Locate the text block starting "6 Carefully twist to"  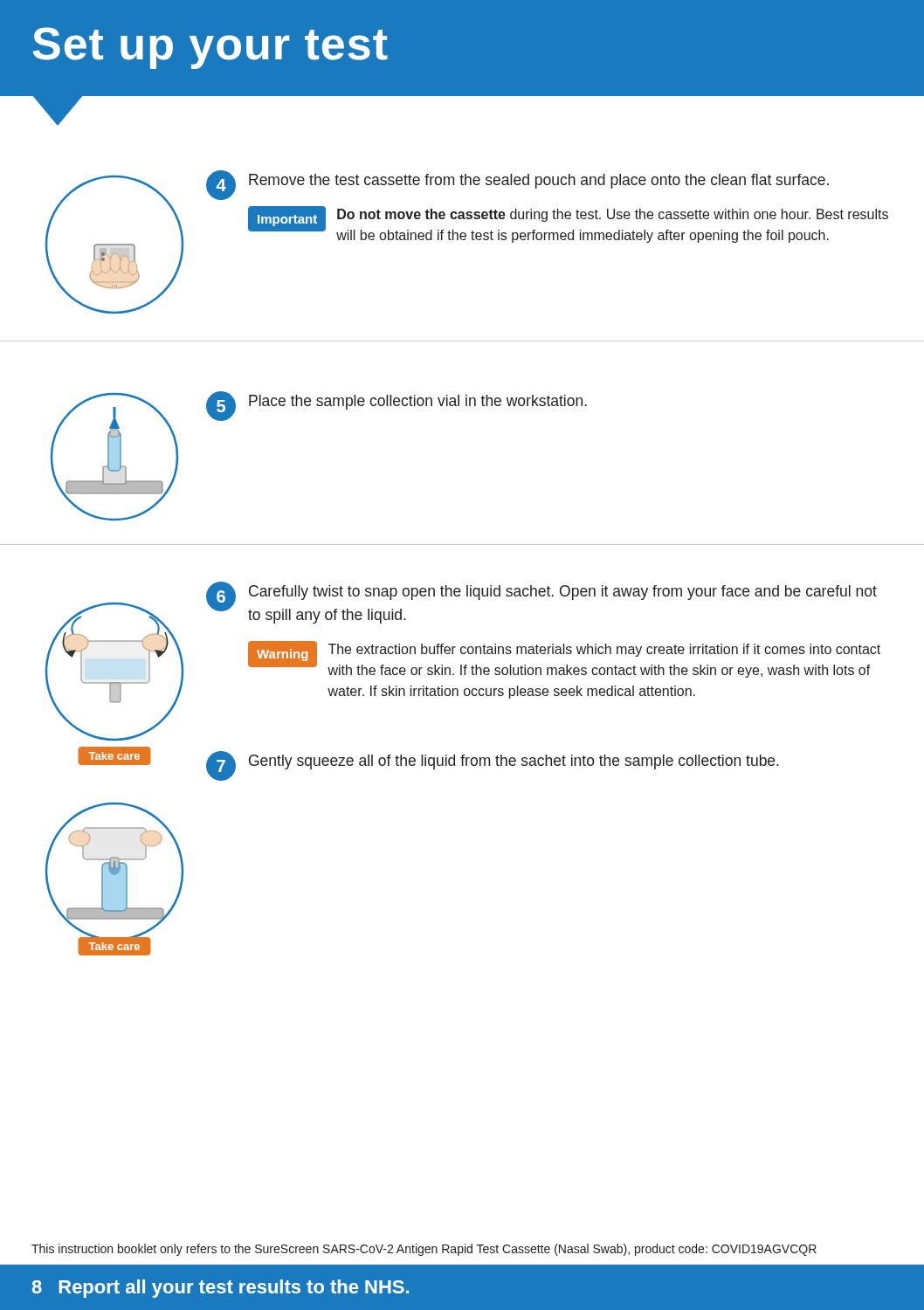click(x=549, y=643)
